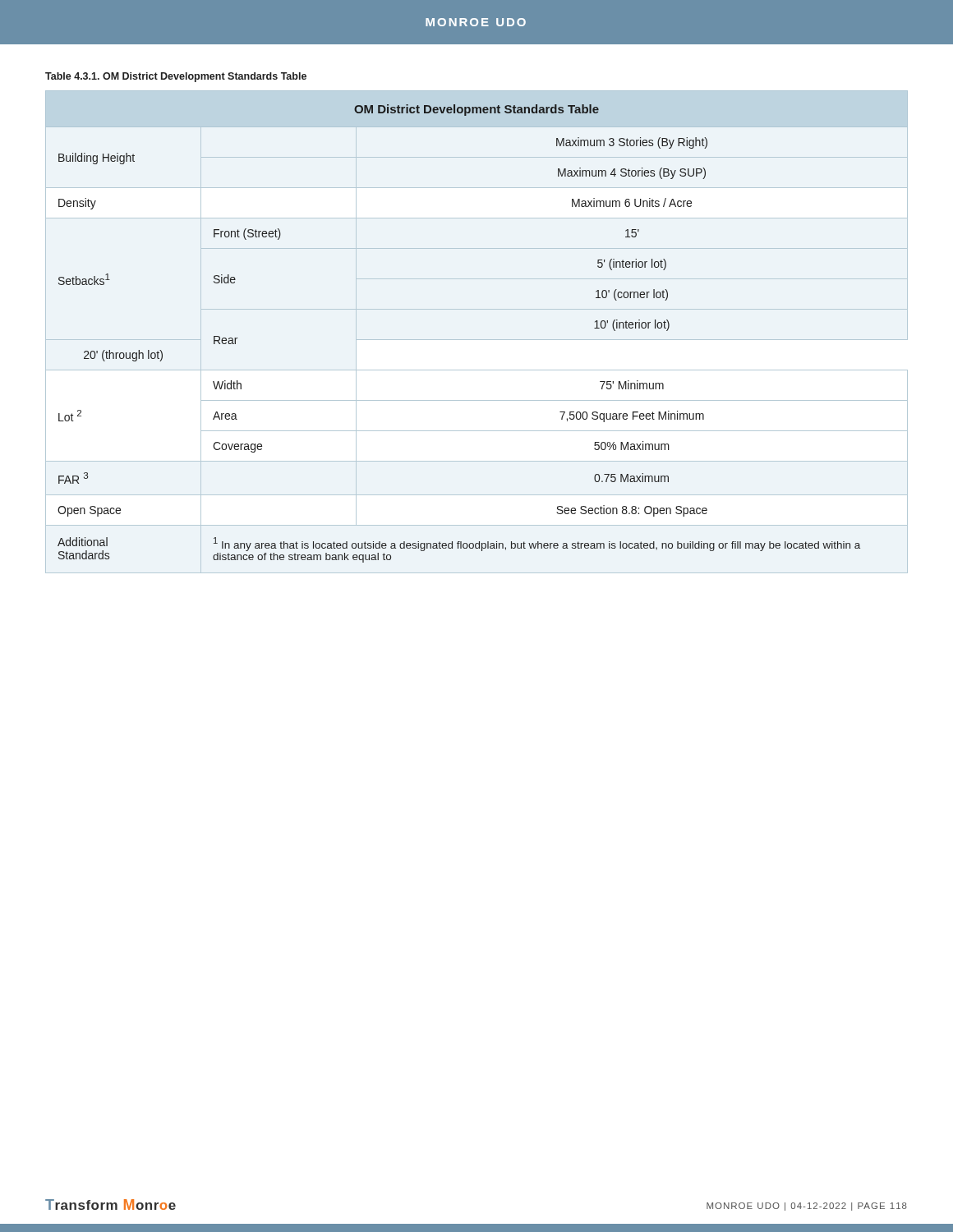The image size is (953, 1232).
Task: Find the caption on this page that starts "Table 4.3.1. OM"
Action: [176, 76]
